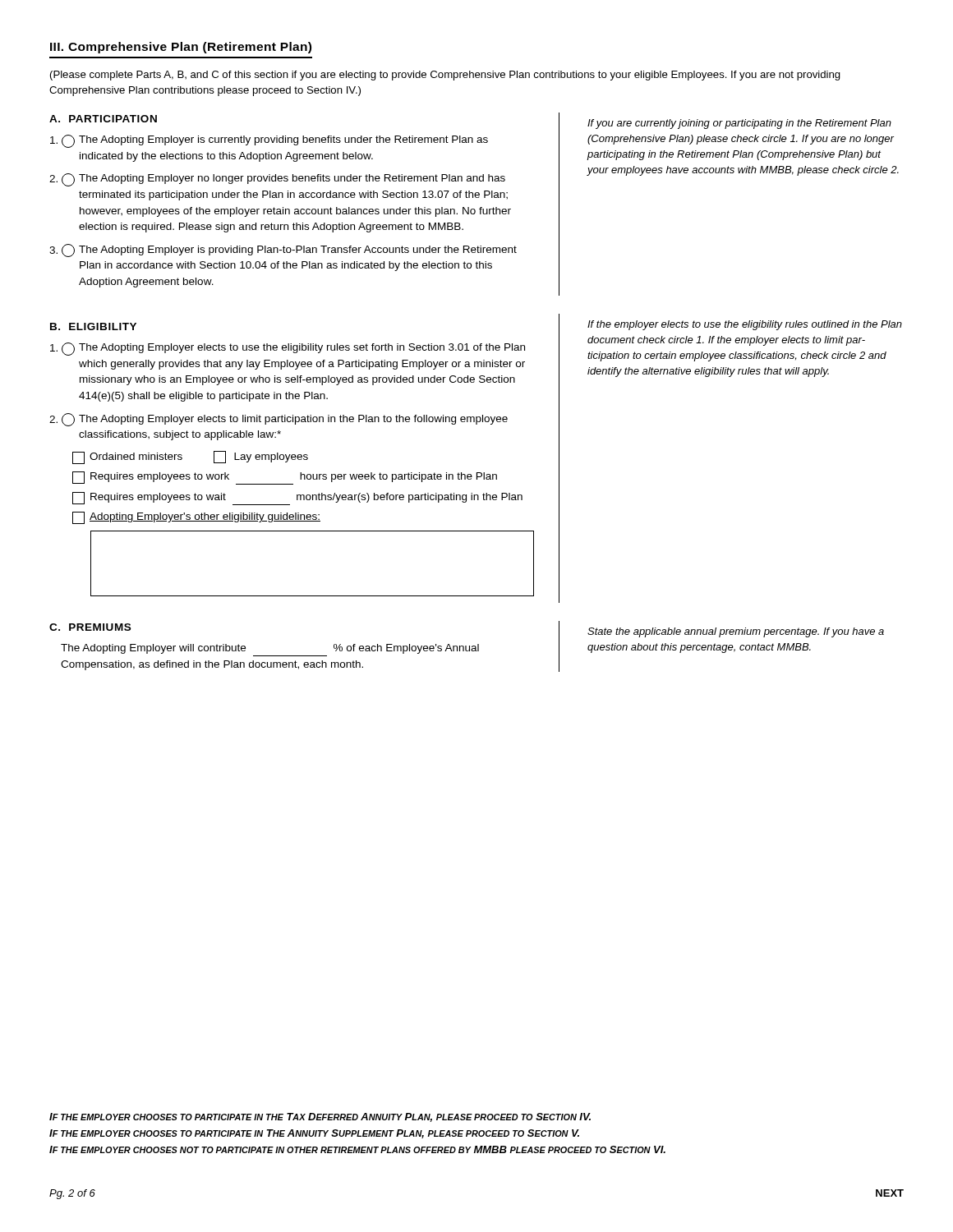Image resolution: width=953 pixels, height=1232 pixels.
Task: Find the text block starting "2. The Adopting Employer elects"
Action: [292, 503]
